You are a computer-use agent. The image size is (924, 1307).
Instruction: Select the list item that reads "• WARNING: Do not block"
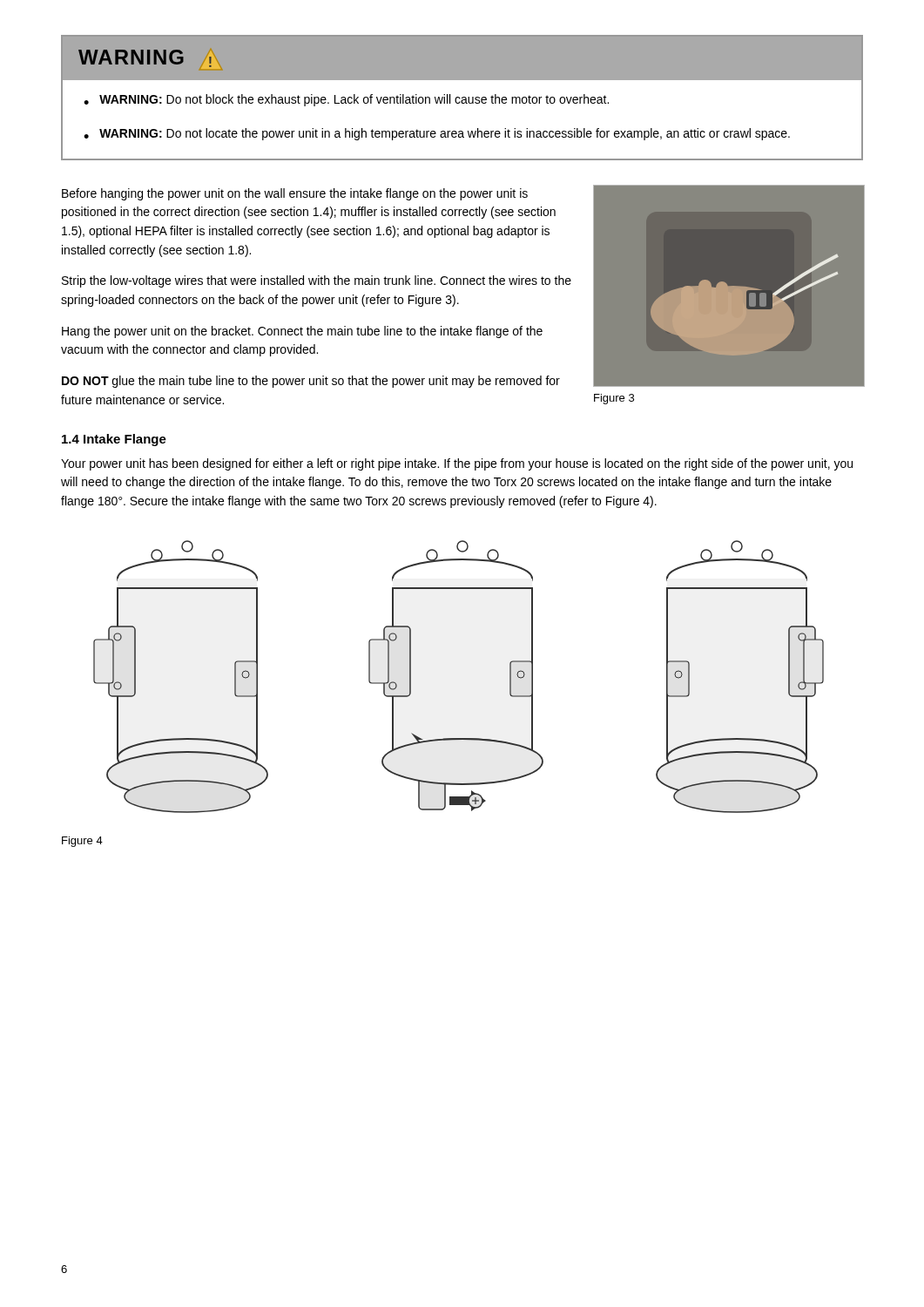pyautogui.click(x=347, y=102)
